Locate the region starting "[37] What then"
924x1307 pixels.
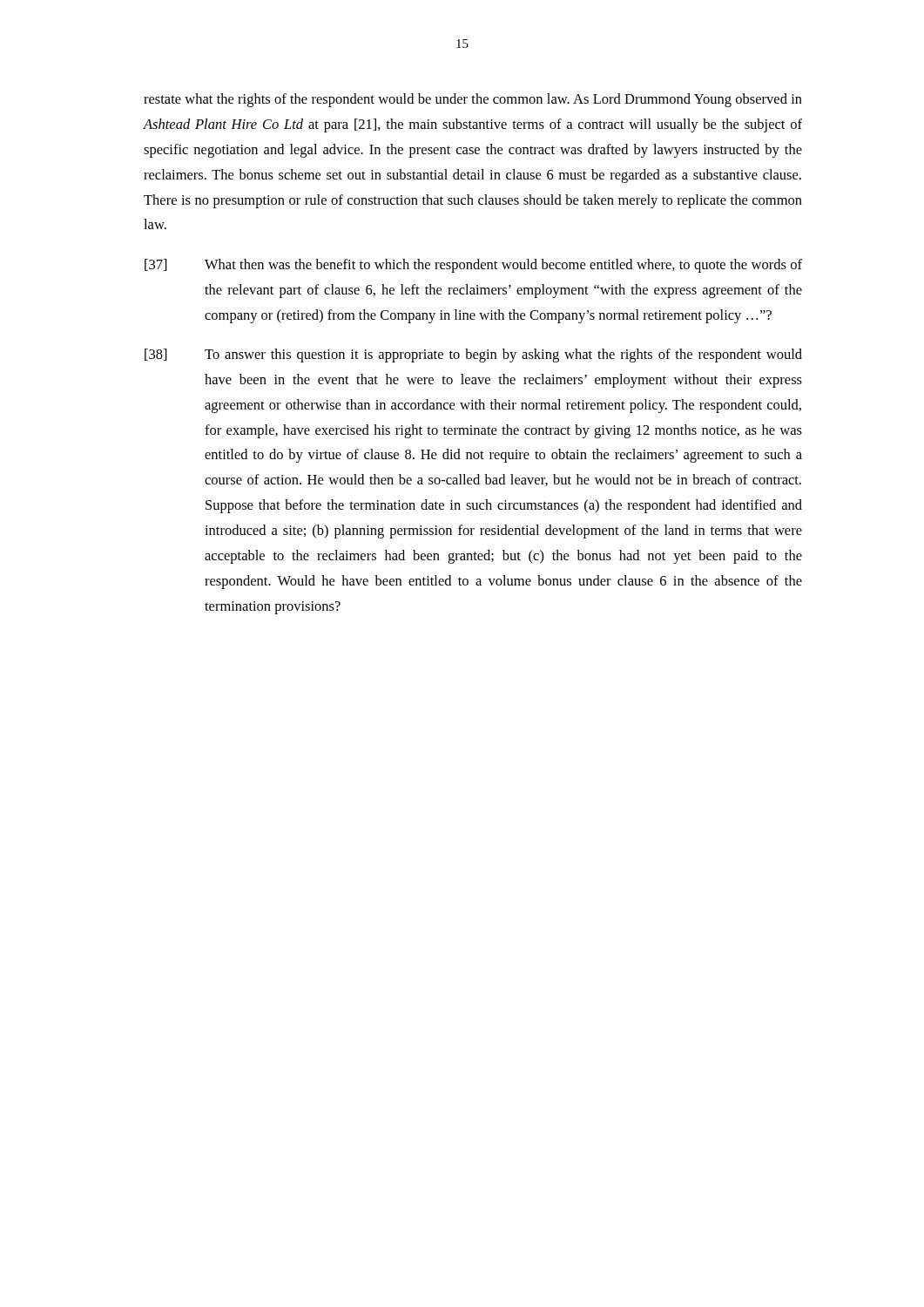(473, 290)
